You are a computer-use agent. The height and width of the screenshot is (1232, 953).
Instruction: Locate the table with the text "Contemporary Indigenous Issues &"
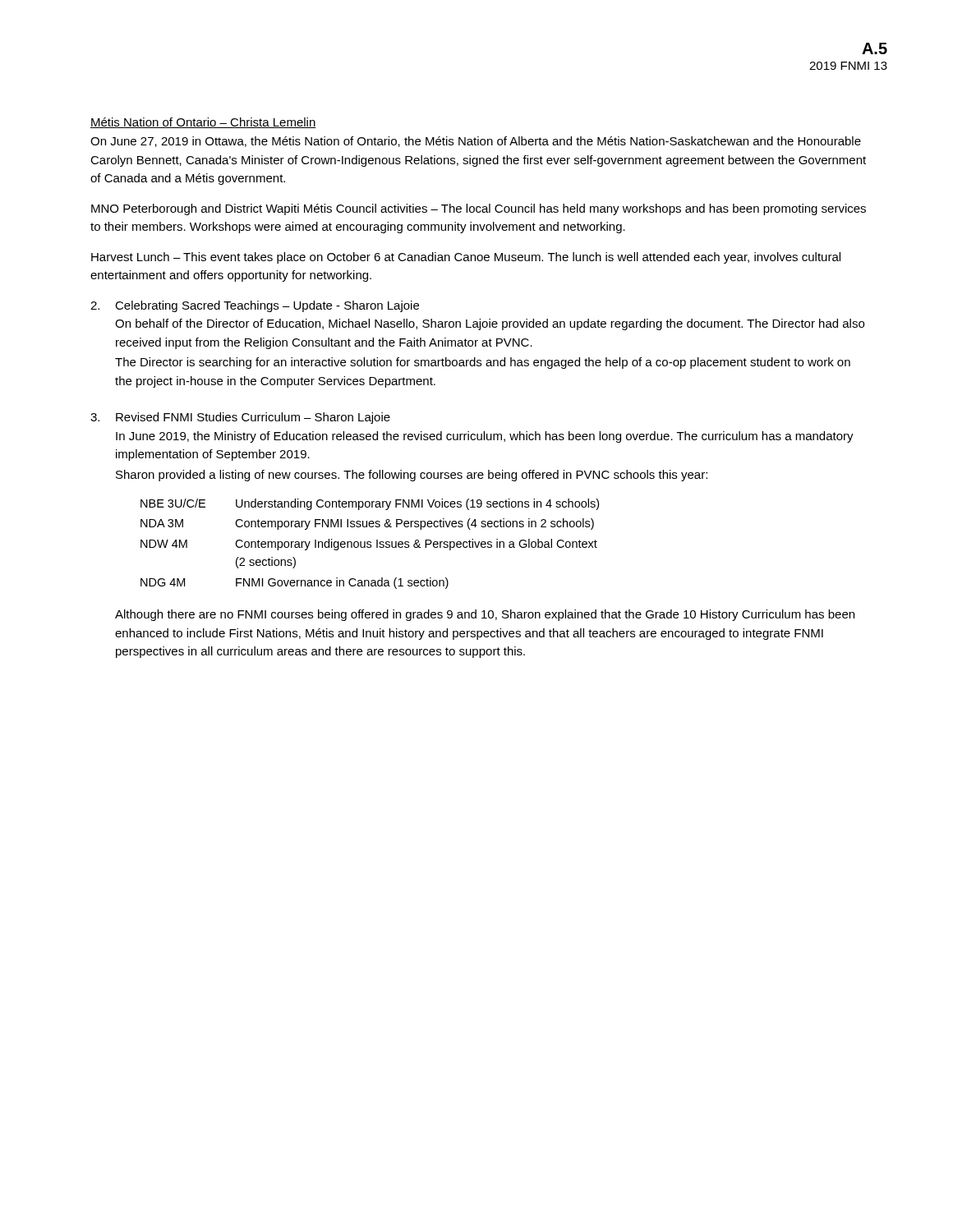(x=505, y=543)
